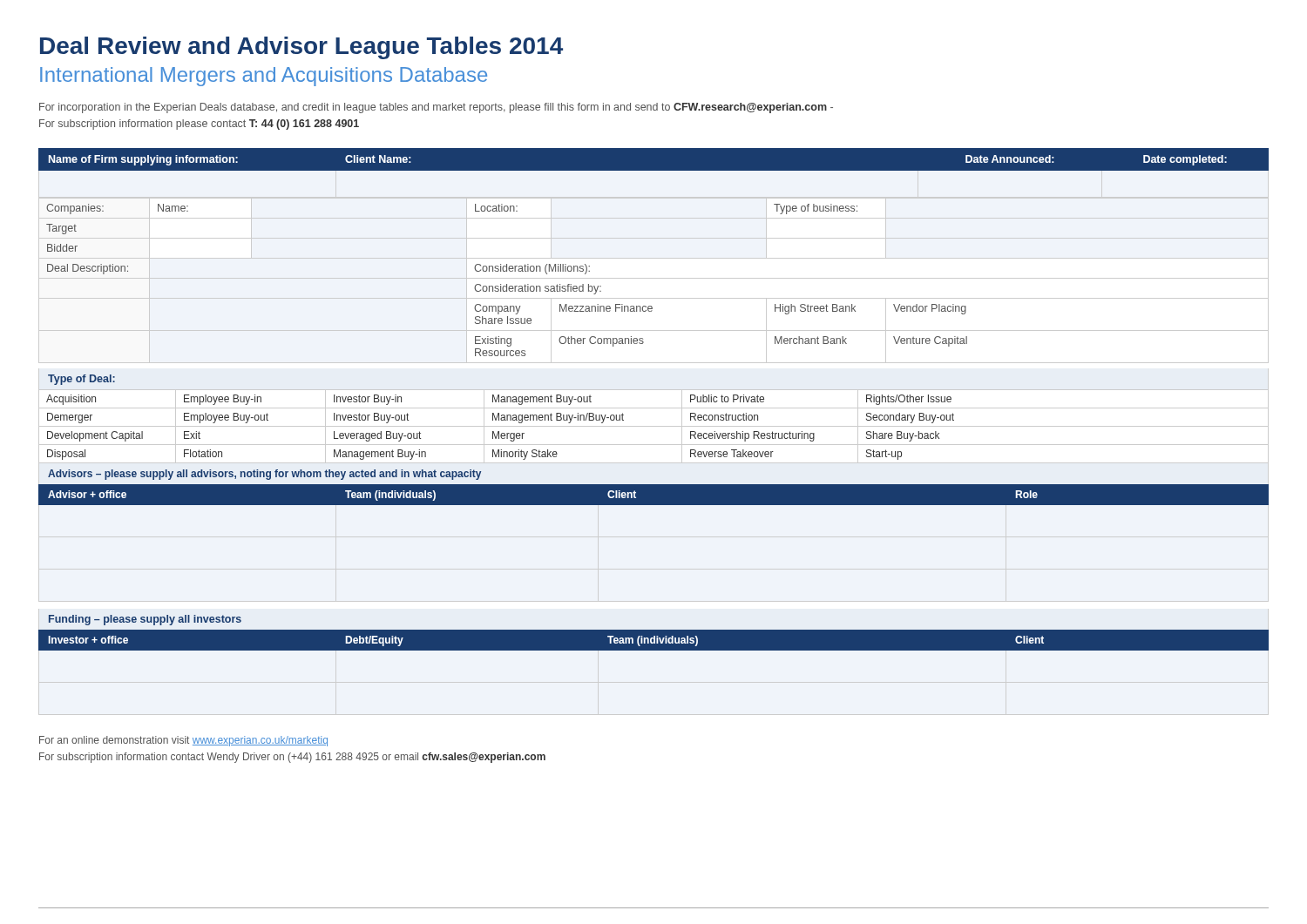Navigate to the region starting "For incorporation in the Experian"
Viewport: 1307px width, 924px height.
(x=436, y=116)
